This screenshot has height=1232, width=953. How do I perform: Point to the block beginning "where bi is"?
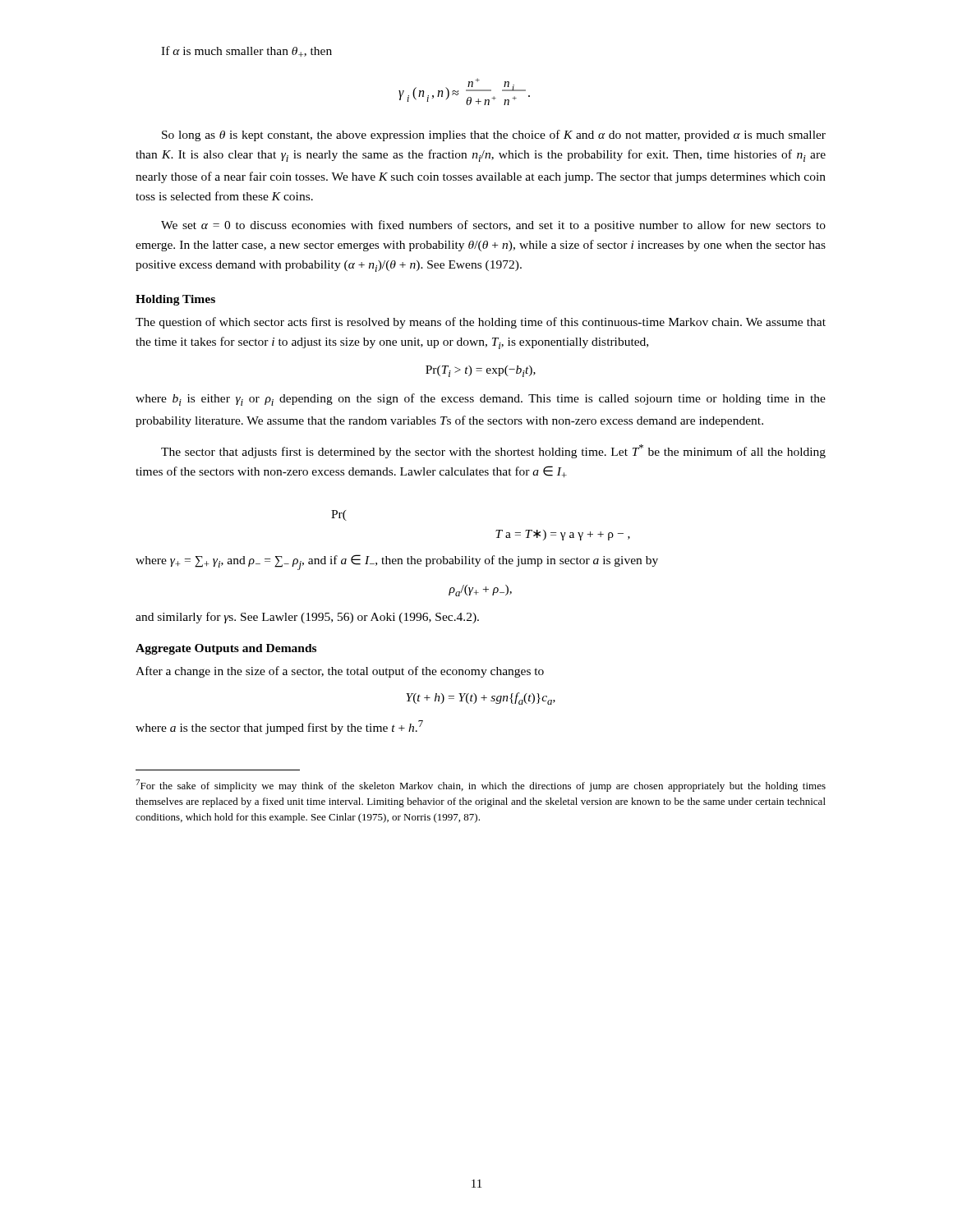[x=481, y=436]
